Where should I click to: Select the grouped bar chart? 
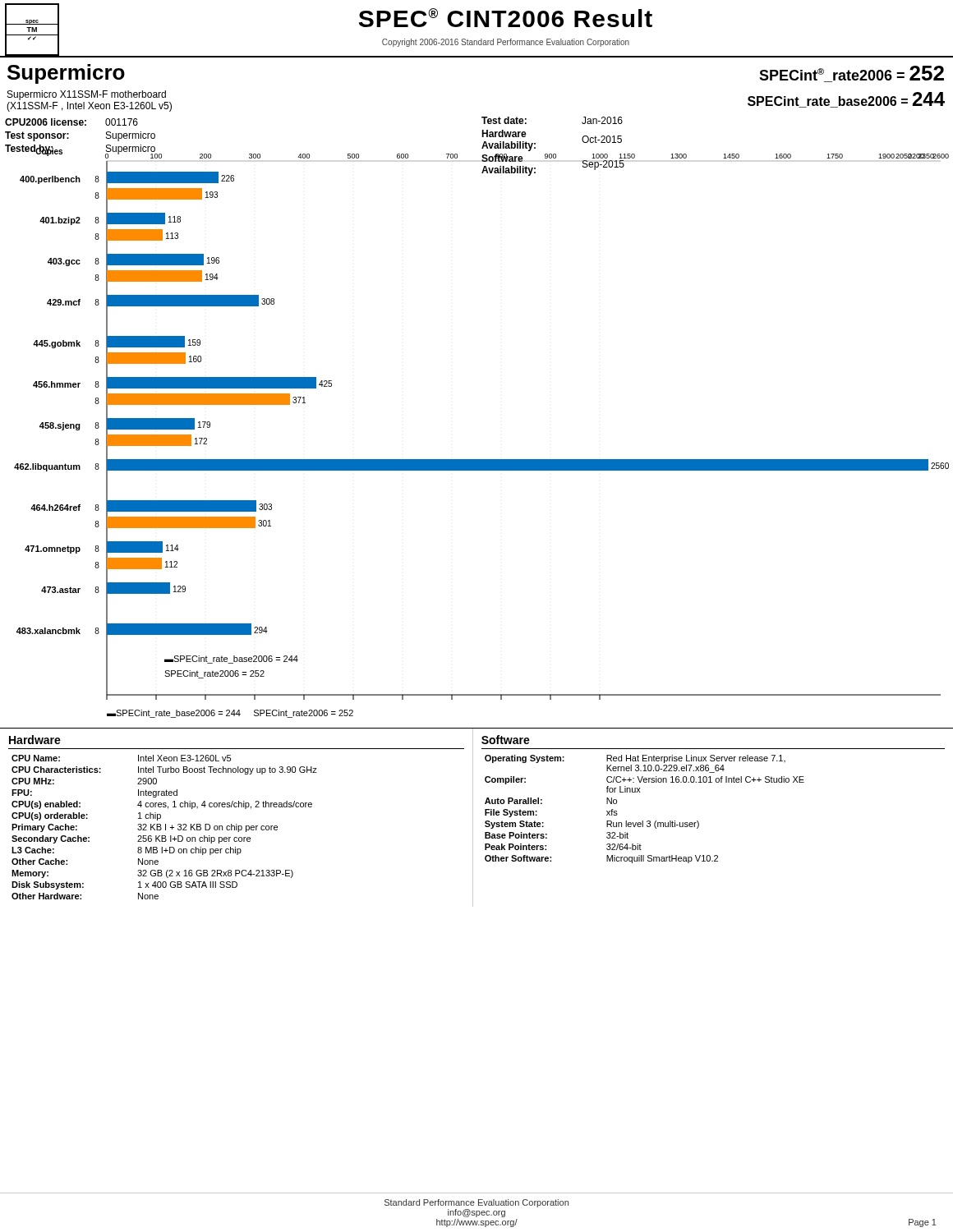476,424
